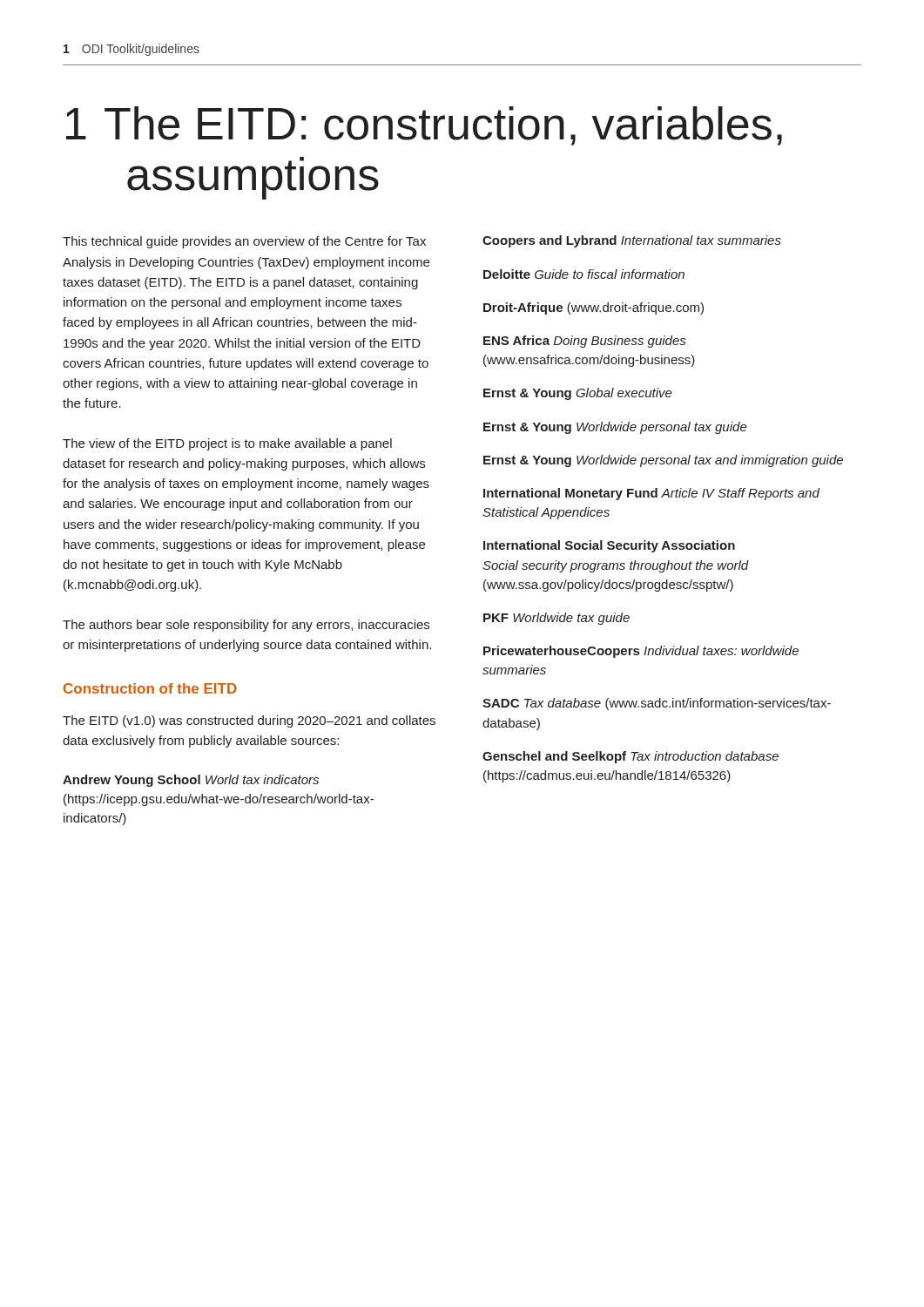Select the text block starting "This technical guide provides an overview of"

[x=246, y=322]
